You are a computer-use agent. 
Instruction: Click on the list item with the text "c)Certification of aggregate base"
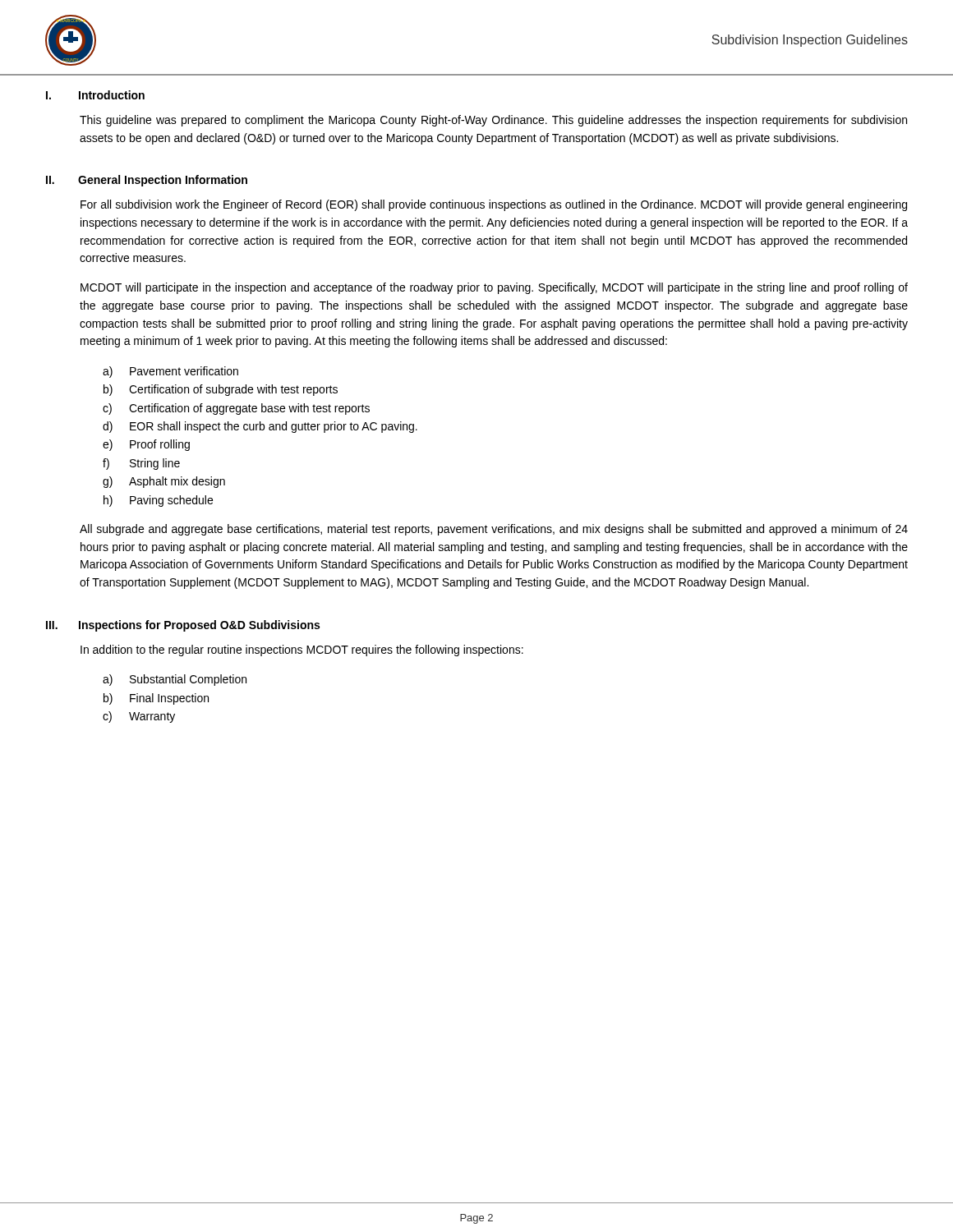click(x=236, y=408)
